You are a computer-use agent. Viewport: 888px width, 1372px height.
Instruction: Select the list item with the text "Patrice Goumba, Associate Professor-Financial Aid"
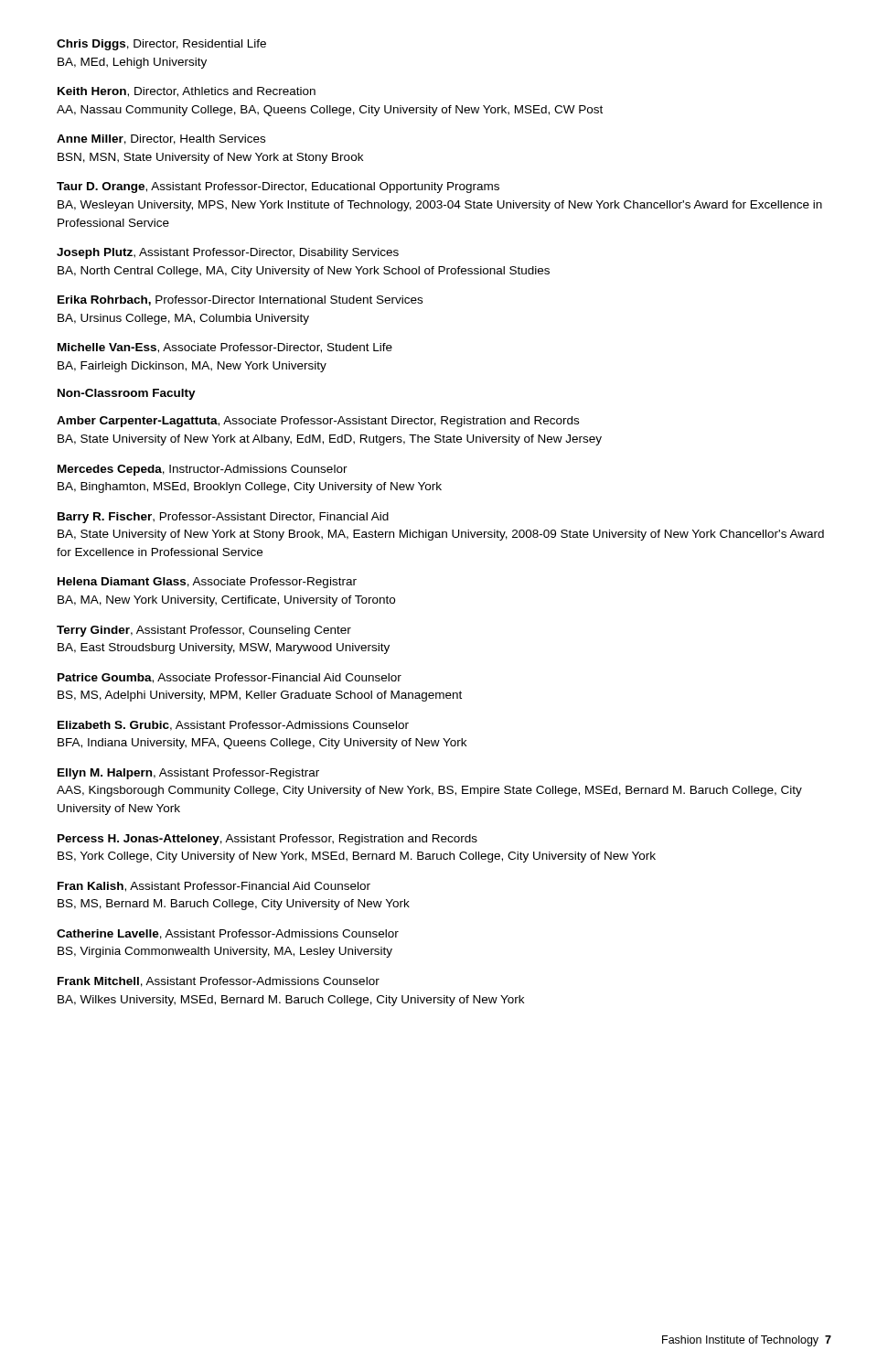point(259,686)
